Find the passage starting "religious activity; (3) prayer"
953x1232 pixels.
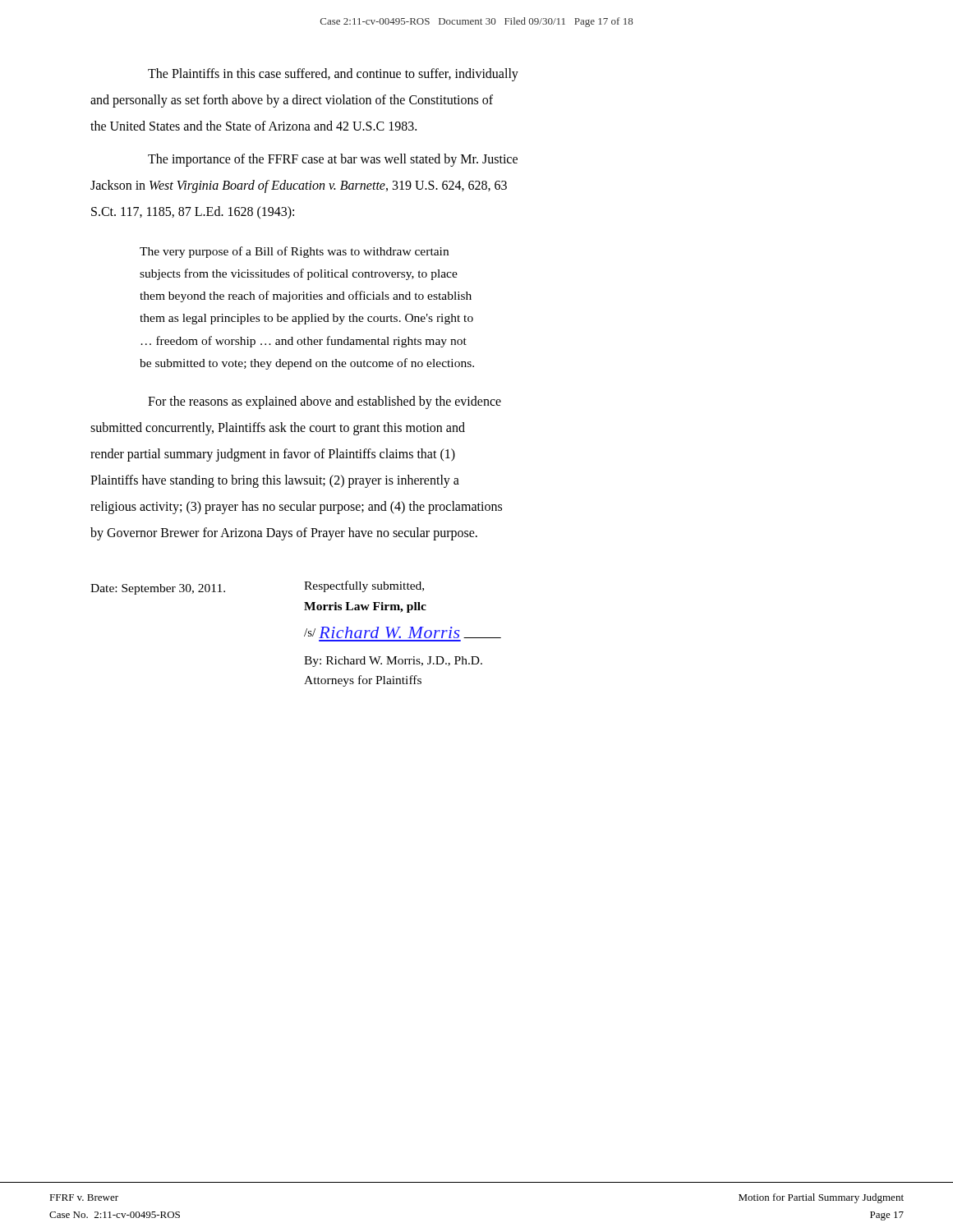click(296, 506)
